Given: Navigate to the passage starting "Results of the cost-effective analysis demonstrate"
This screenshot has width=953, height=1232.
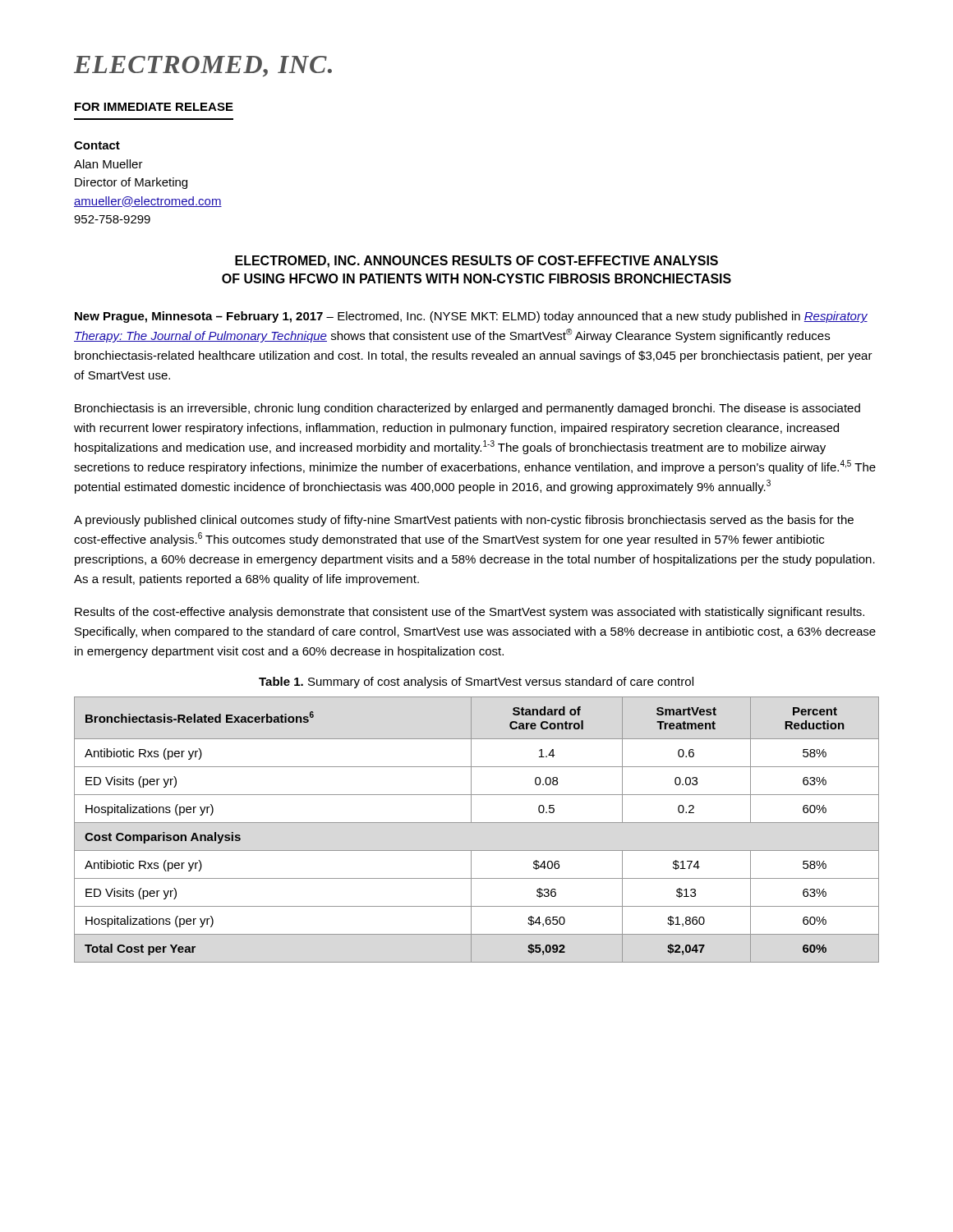Looking at the screenshot, I should tap(476, 632).
